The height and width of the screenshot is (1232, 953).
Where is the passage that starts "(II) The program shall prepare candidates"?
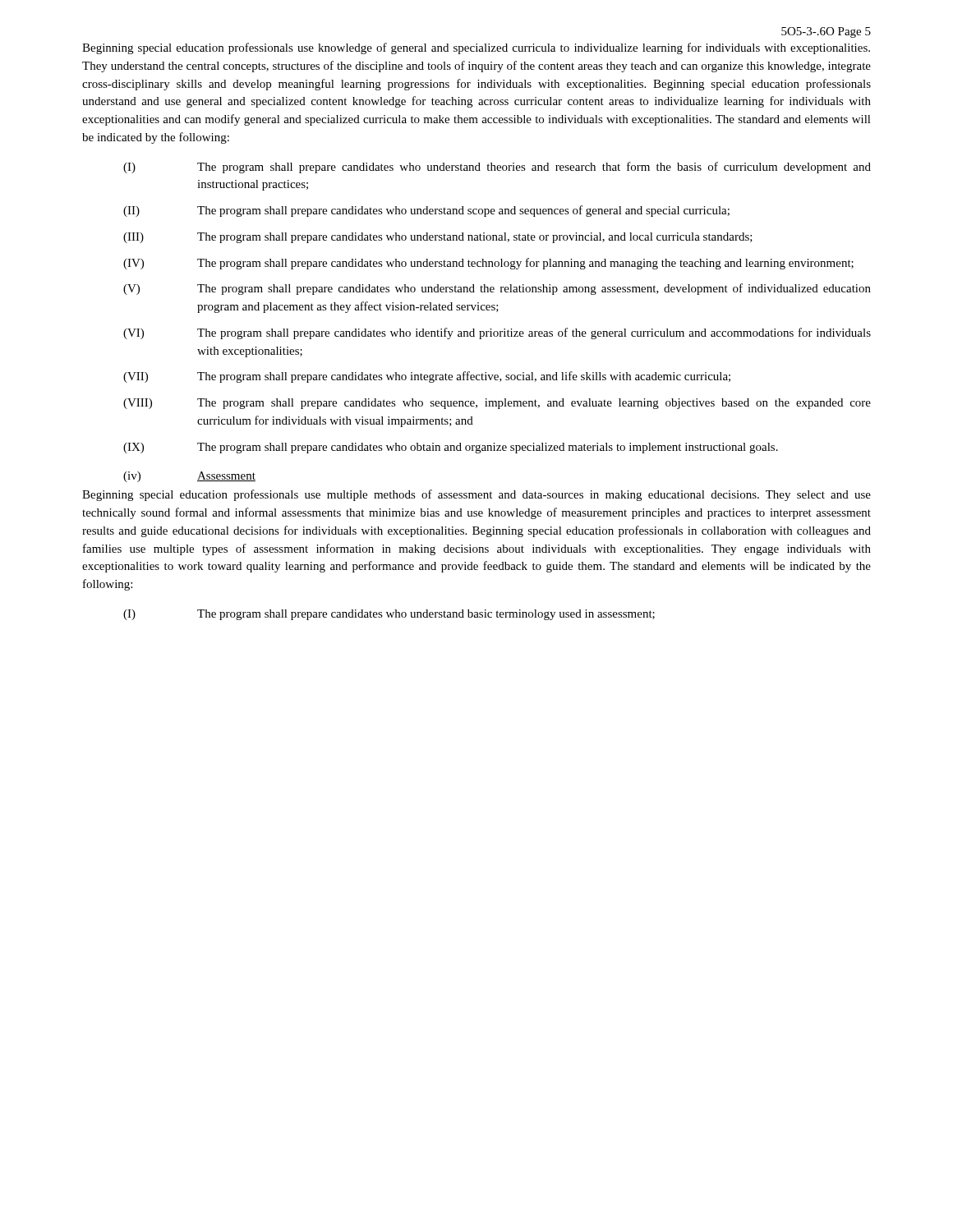pos(476,211)
